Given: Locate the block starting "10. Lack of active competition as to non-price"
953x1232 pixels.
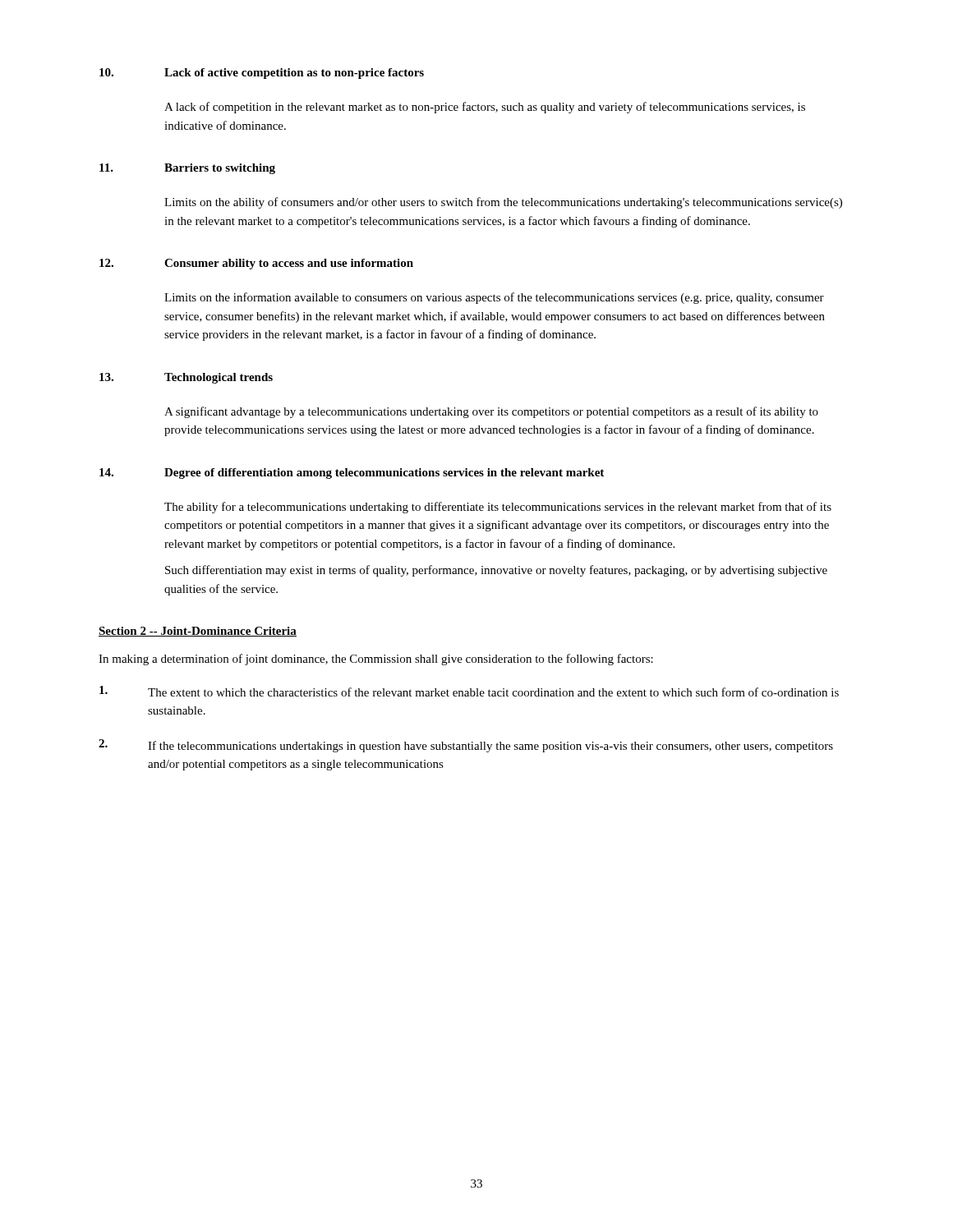Looking at the screenshot, I should [x=262, y=74].
